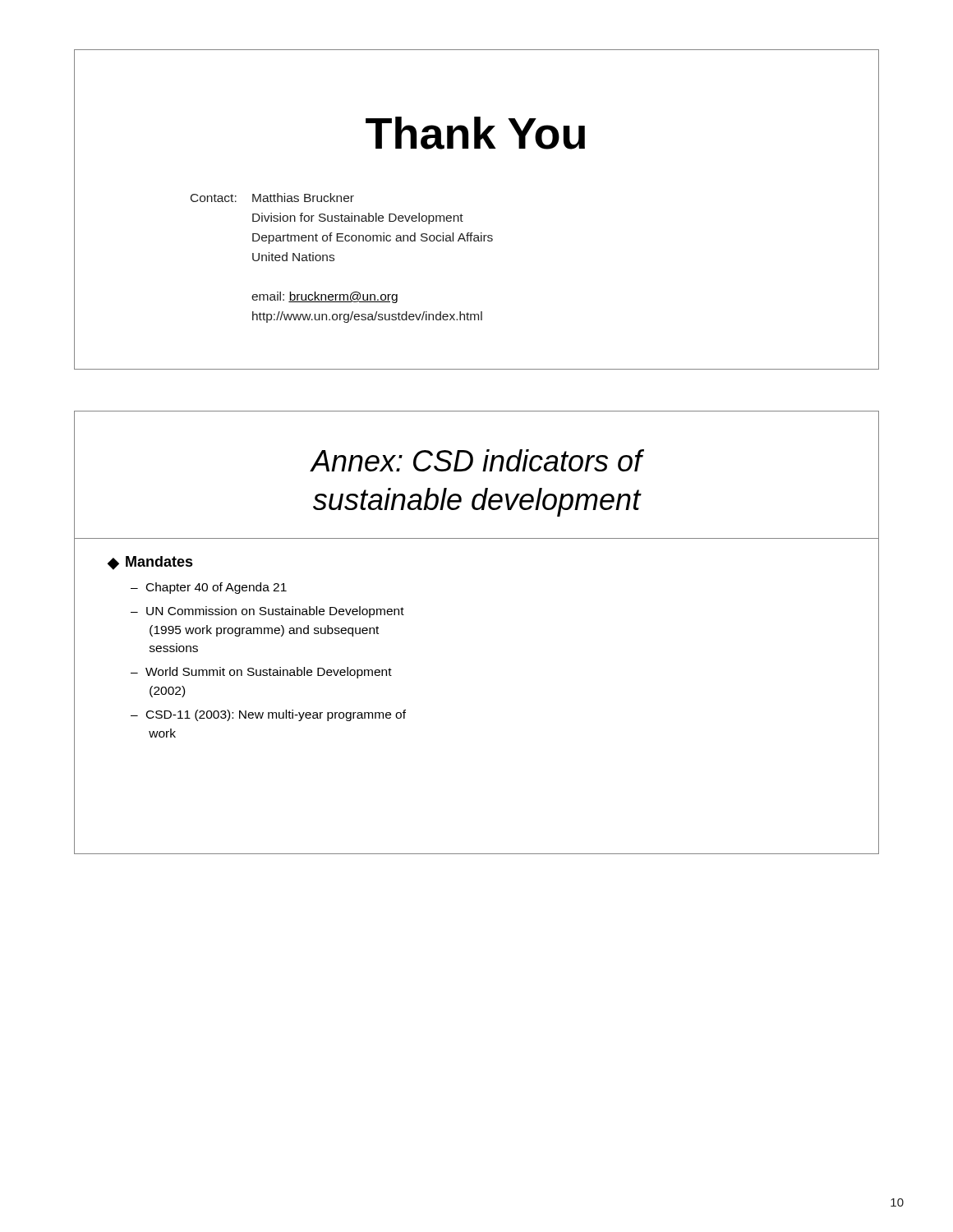Locate the section header with the text "◆ Mandates"
The image size is (953, 1232).
click(x=150, y=562)
